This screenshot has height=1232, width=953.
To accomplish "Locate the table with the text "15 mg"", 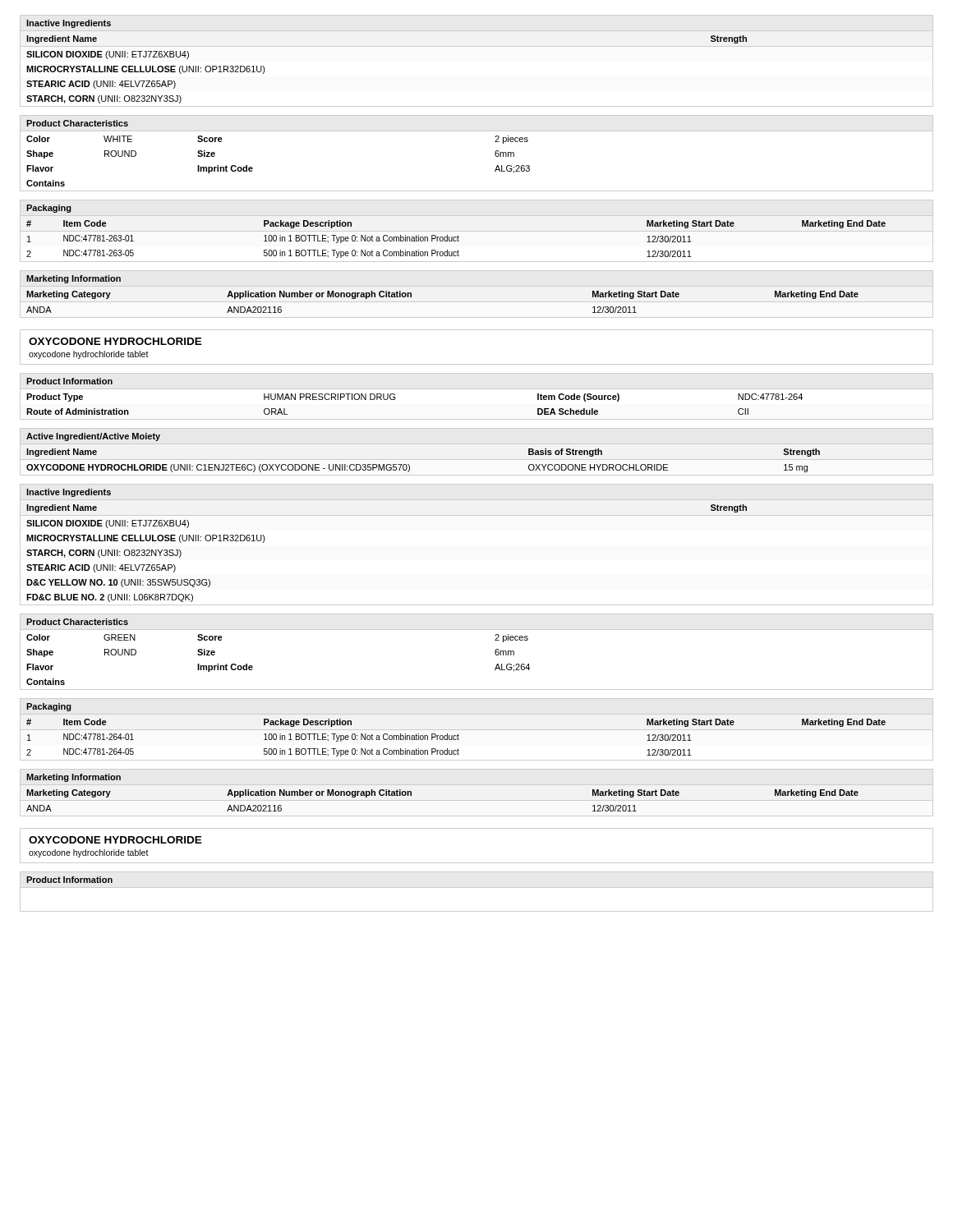I will pos(476,452).
